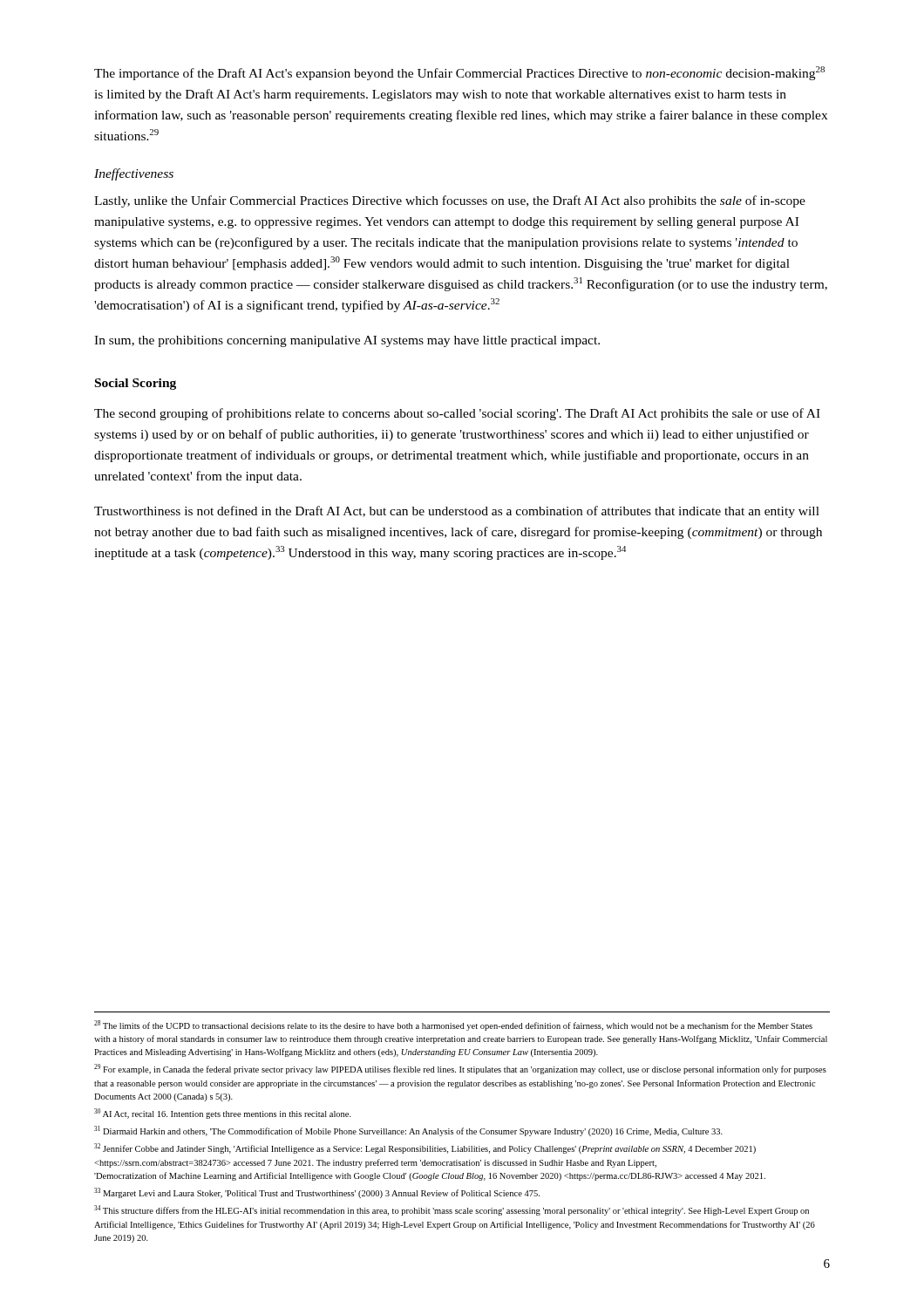
Task: Click on the footnote containing "28 The limits"
Action: 461,1038
